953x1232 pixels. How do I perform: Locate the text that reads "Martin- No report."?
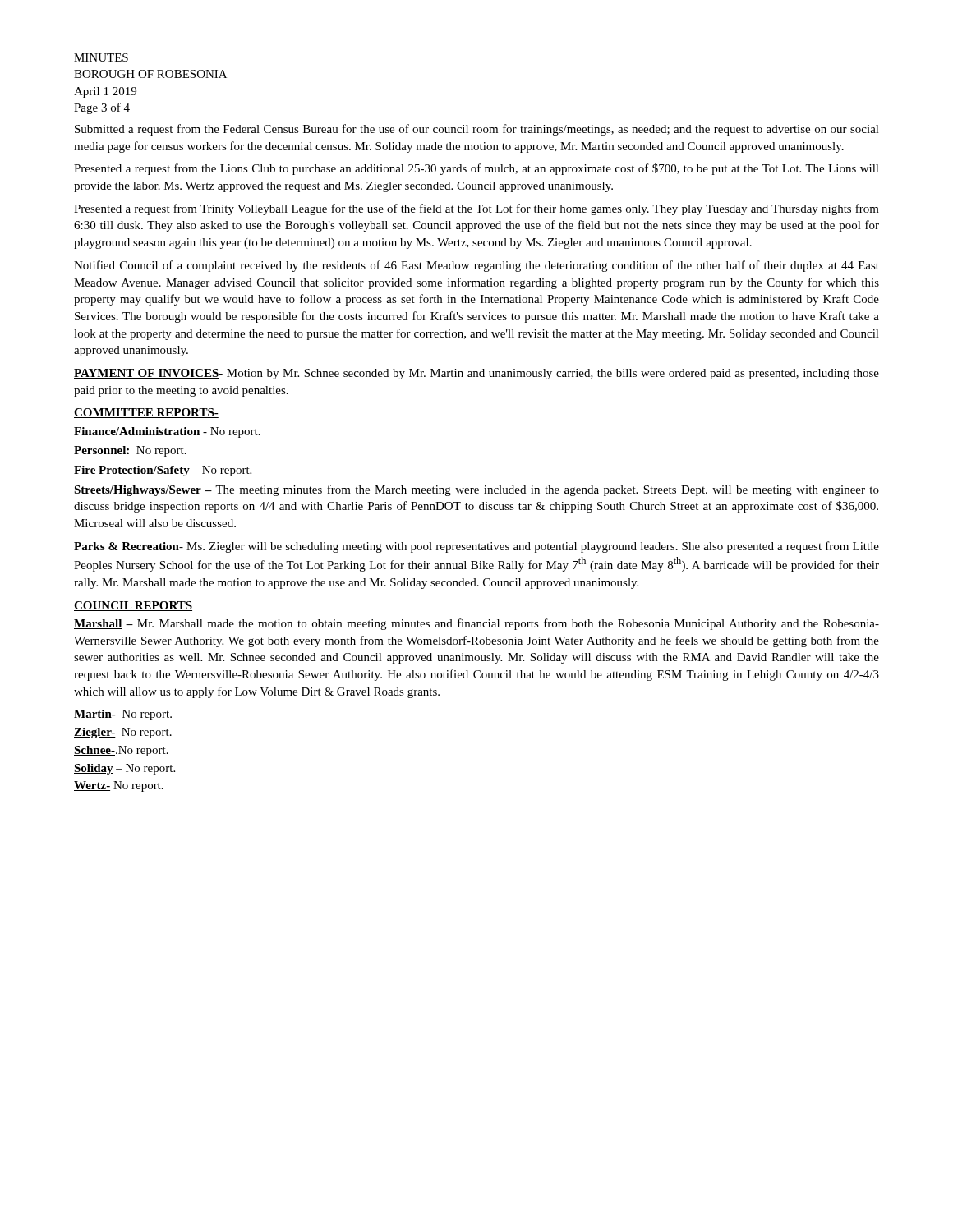pyautogui.click(x=123, y=714)
